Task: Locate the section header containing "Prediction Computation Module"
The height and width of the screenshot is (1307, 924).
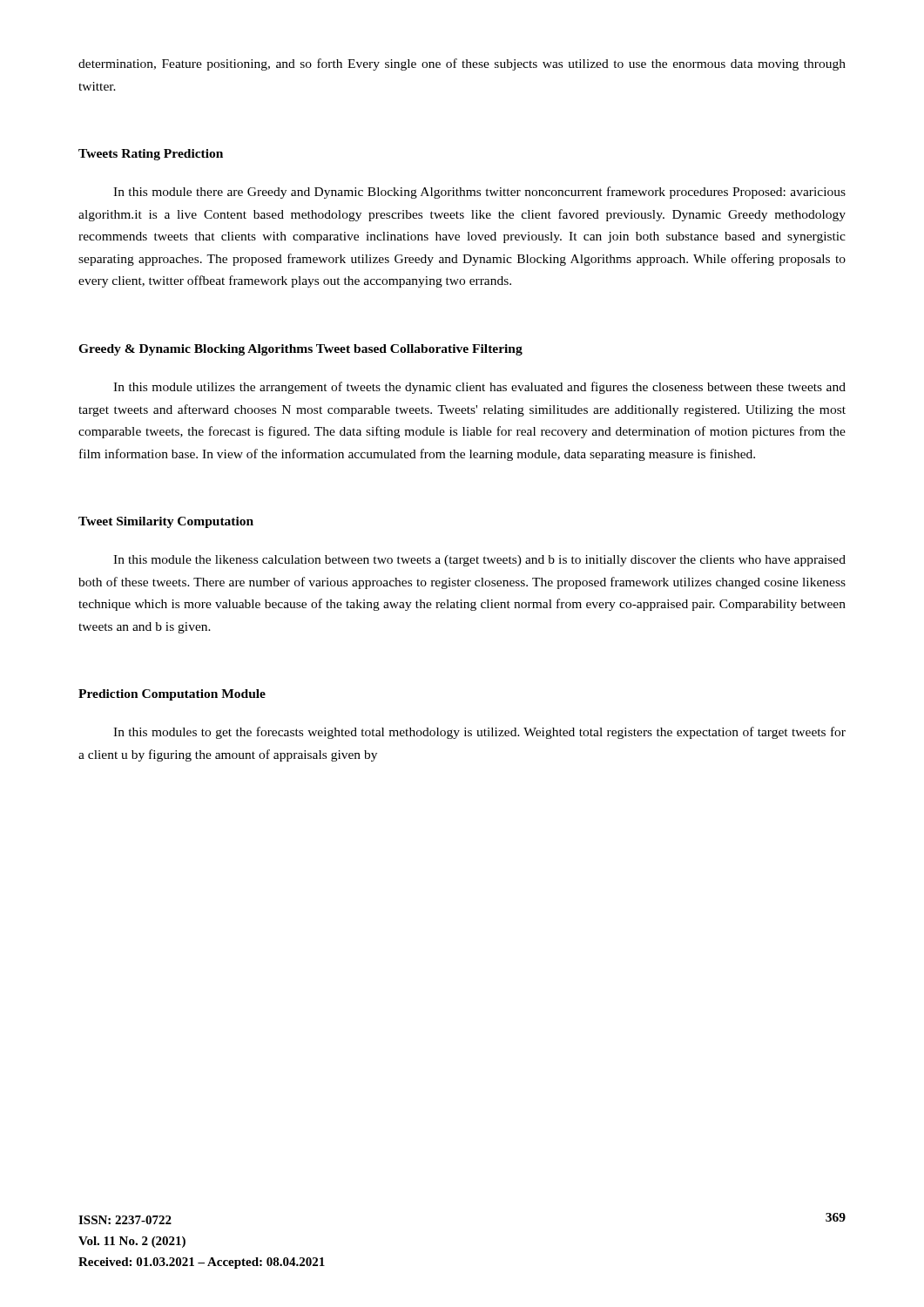Action: [x=172, y=694]
